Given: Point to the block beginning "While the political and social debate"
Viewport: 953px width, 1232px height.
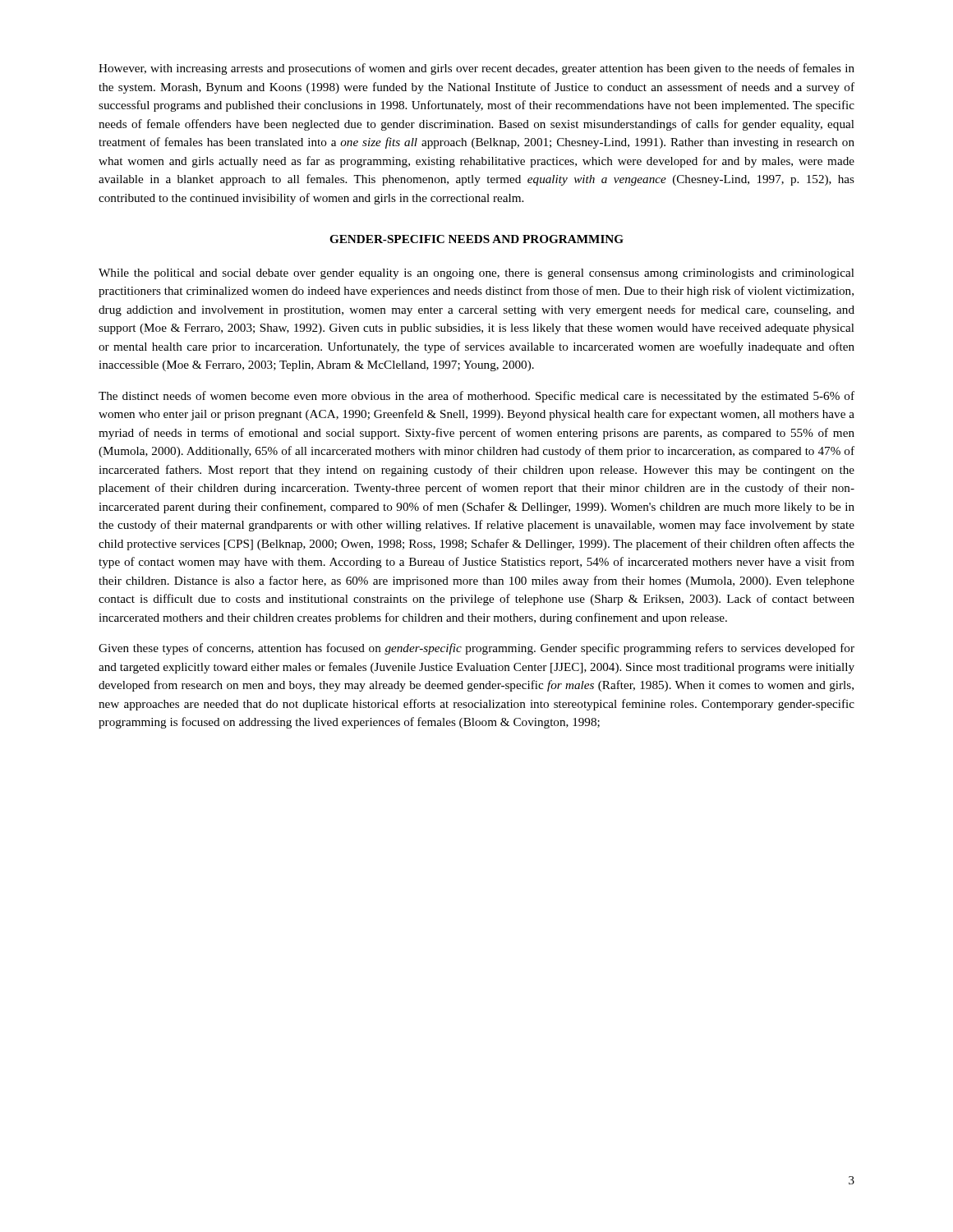Looking at the screenshot, I should point(476,319).
